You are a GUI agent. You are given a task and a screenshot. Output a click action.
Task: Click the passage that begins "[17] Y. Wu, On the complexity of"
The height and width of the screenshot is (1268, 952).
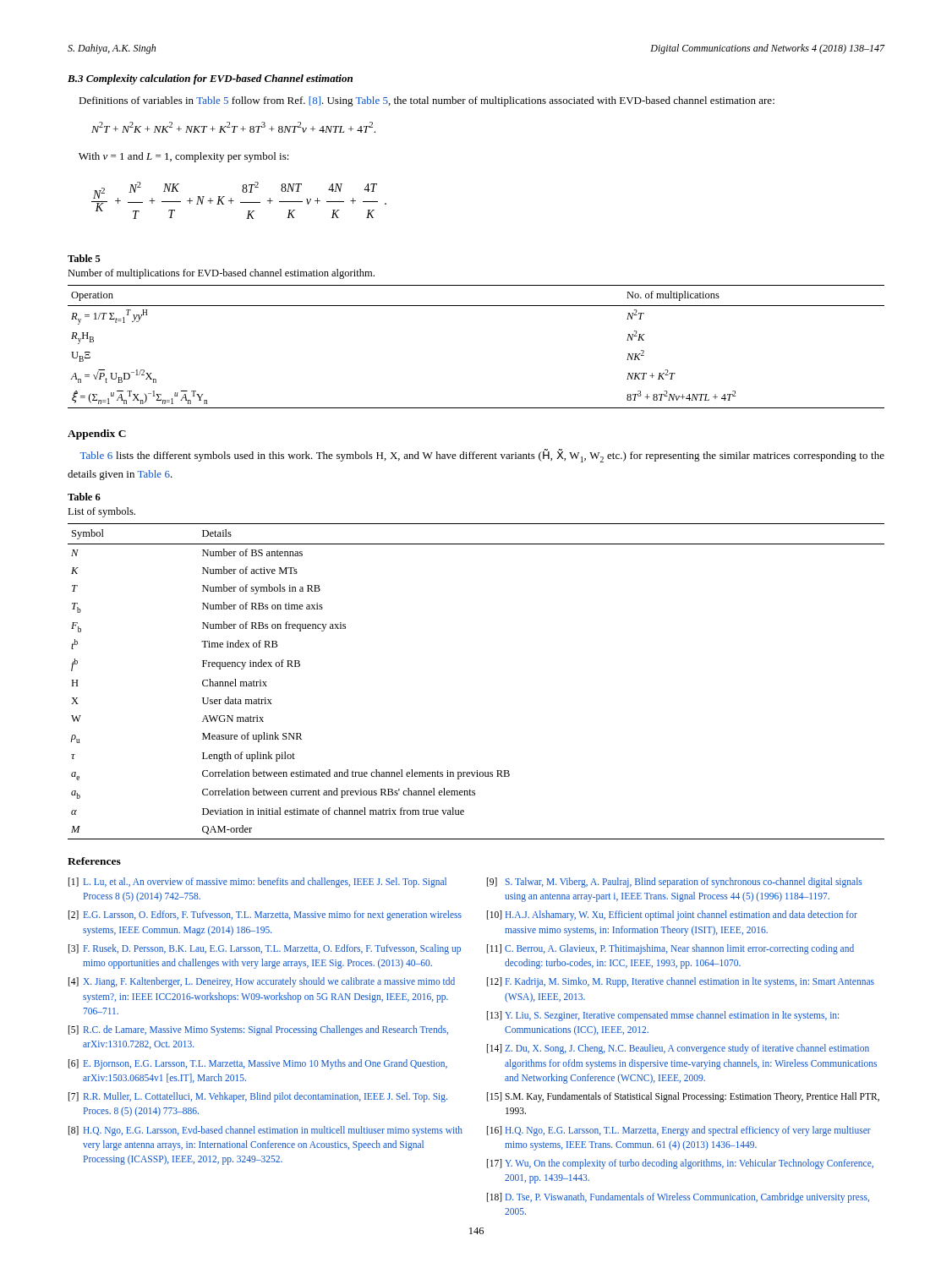pyautogui.click(x=685, y=1171)
